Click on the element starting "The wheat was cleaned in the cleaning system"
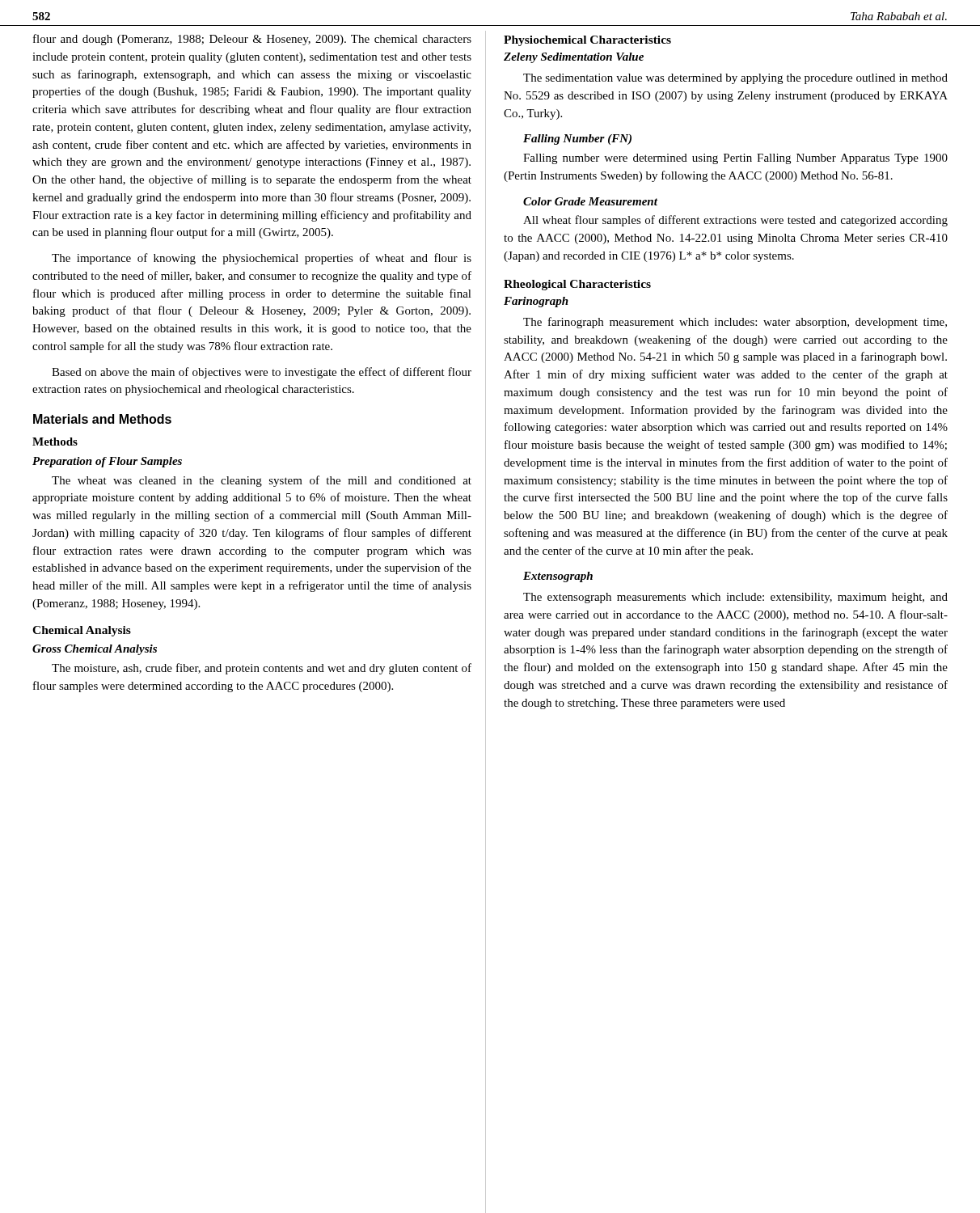This screenshot has width=980, height=1213. click(x=252, y=542)
